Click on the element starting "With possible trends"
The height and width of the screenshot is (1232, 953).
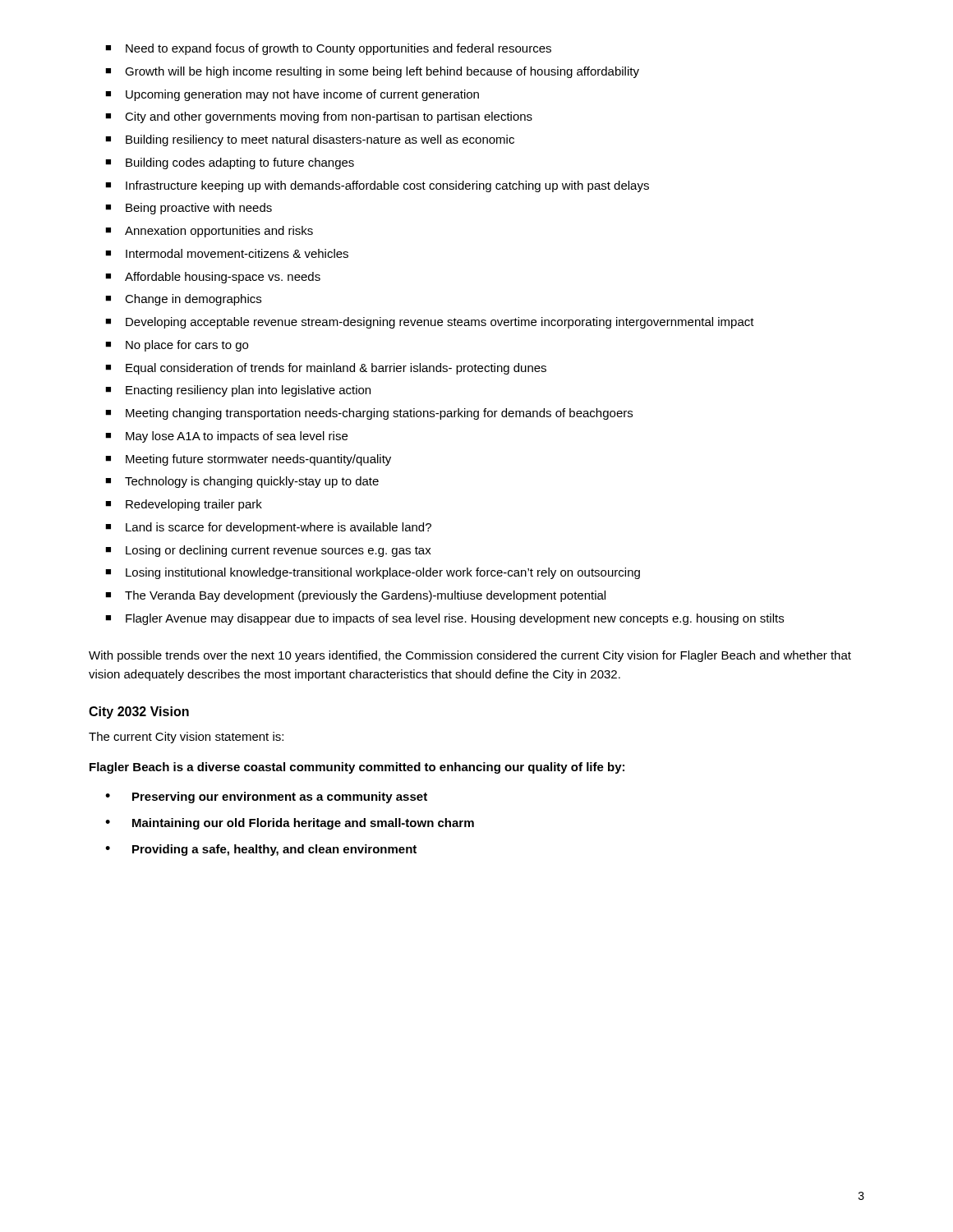pos(470,664)
